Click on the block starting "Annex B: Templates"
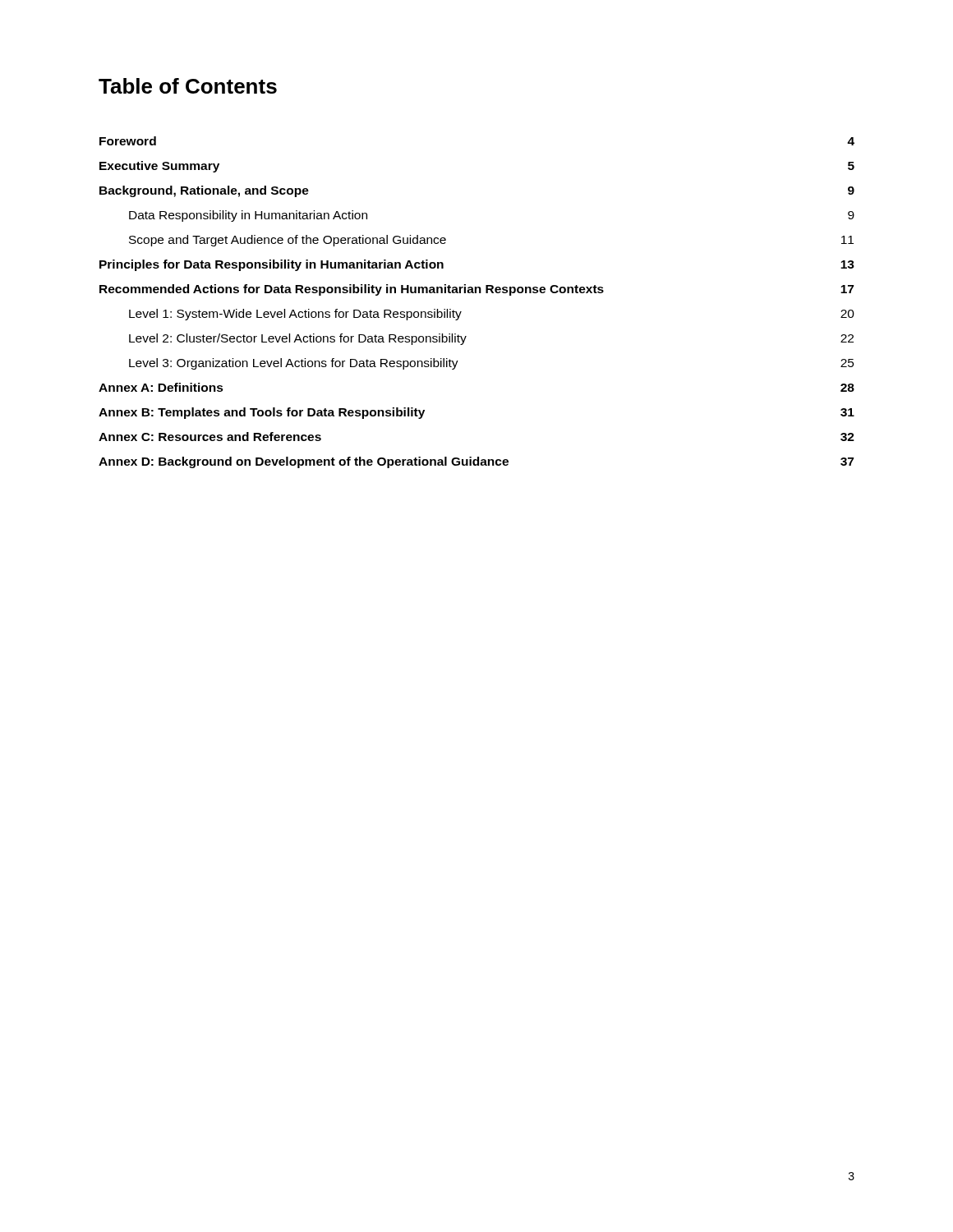 [x=258, y=413]
